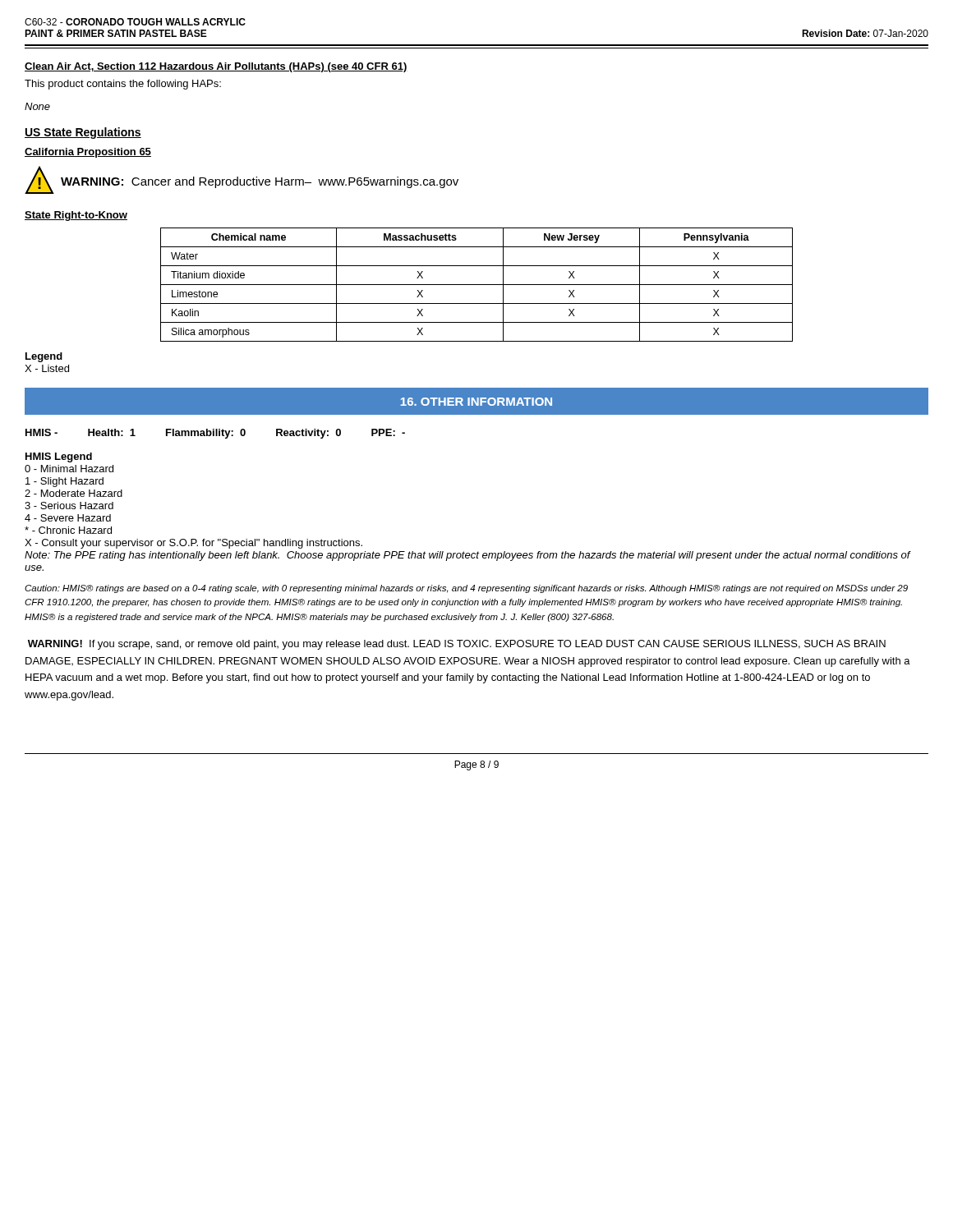Image resolution: width=953 pixels, height=1232 pixels.
Task: Find the text starting "Clean Air Act, Section 112"
Action: (x=216, y=66)
